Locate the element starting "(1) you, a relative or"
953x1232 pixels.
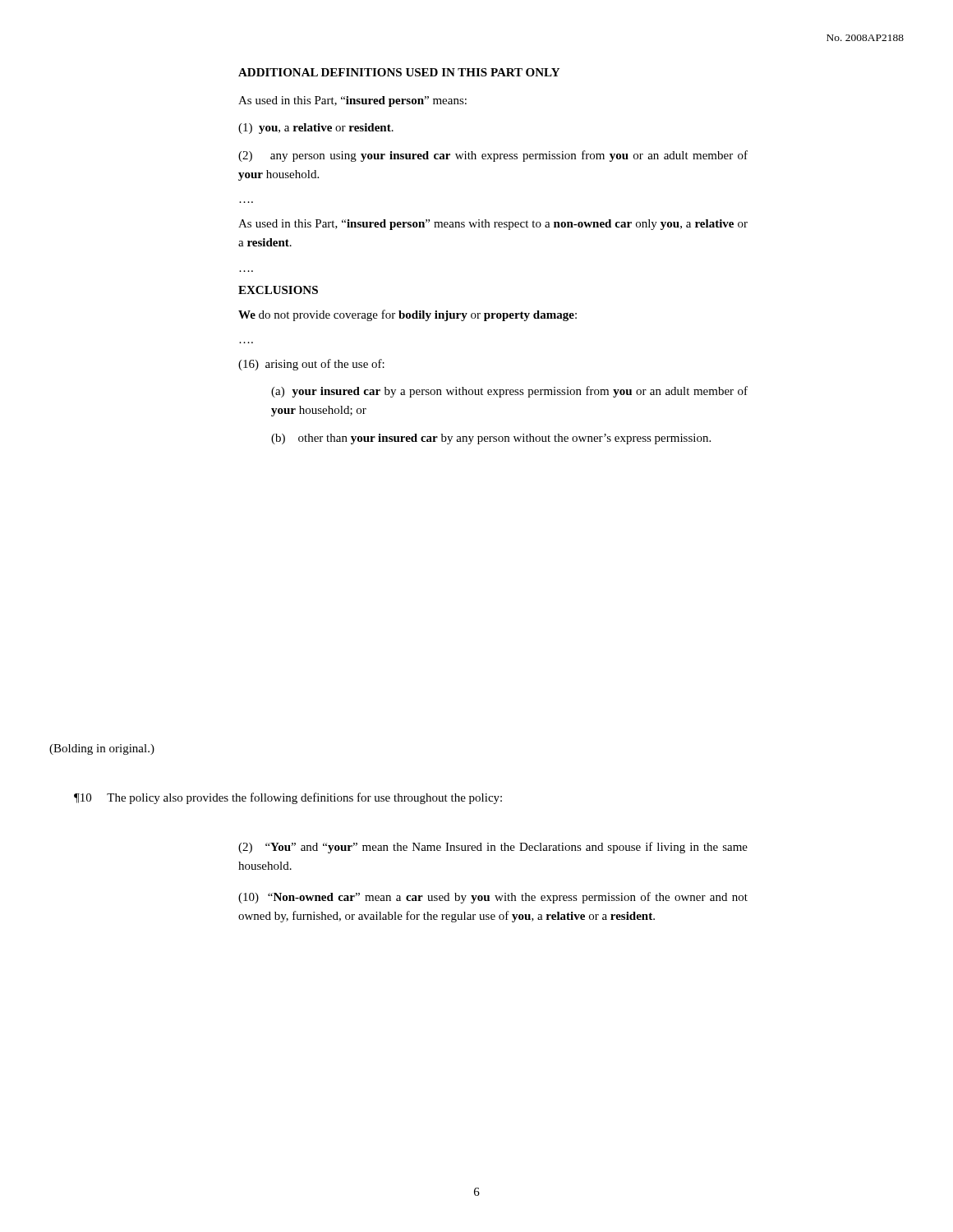(x=316, y=128)
